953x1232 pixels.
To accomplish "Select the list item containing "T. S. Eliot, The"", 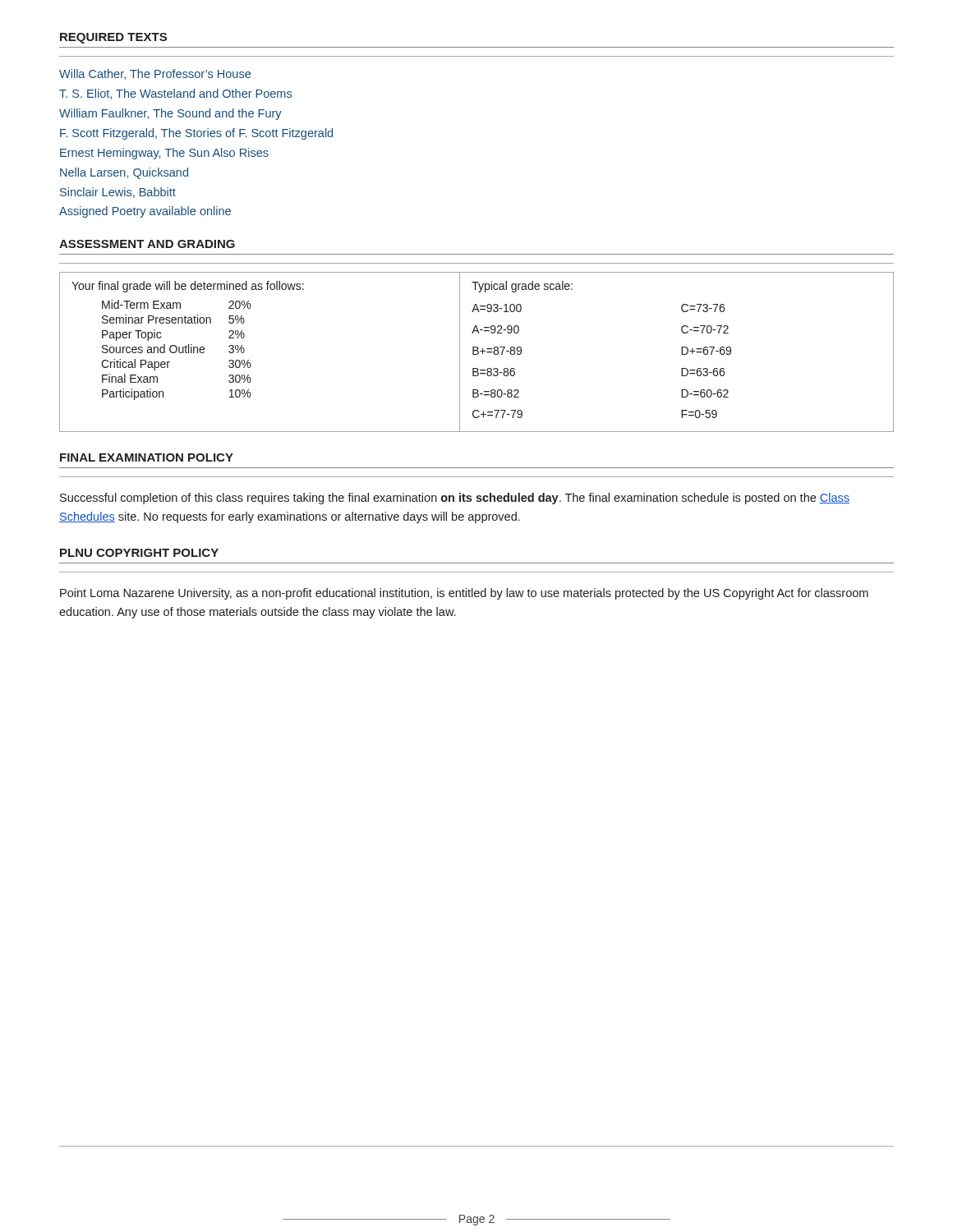I will click(x=176, y=94).
